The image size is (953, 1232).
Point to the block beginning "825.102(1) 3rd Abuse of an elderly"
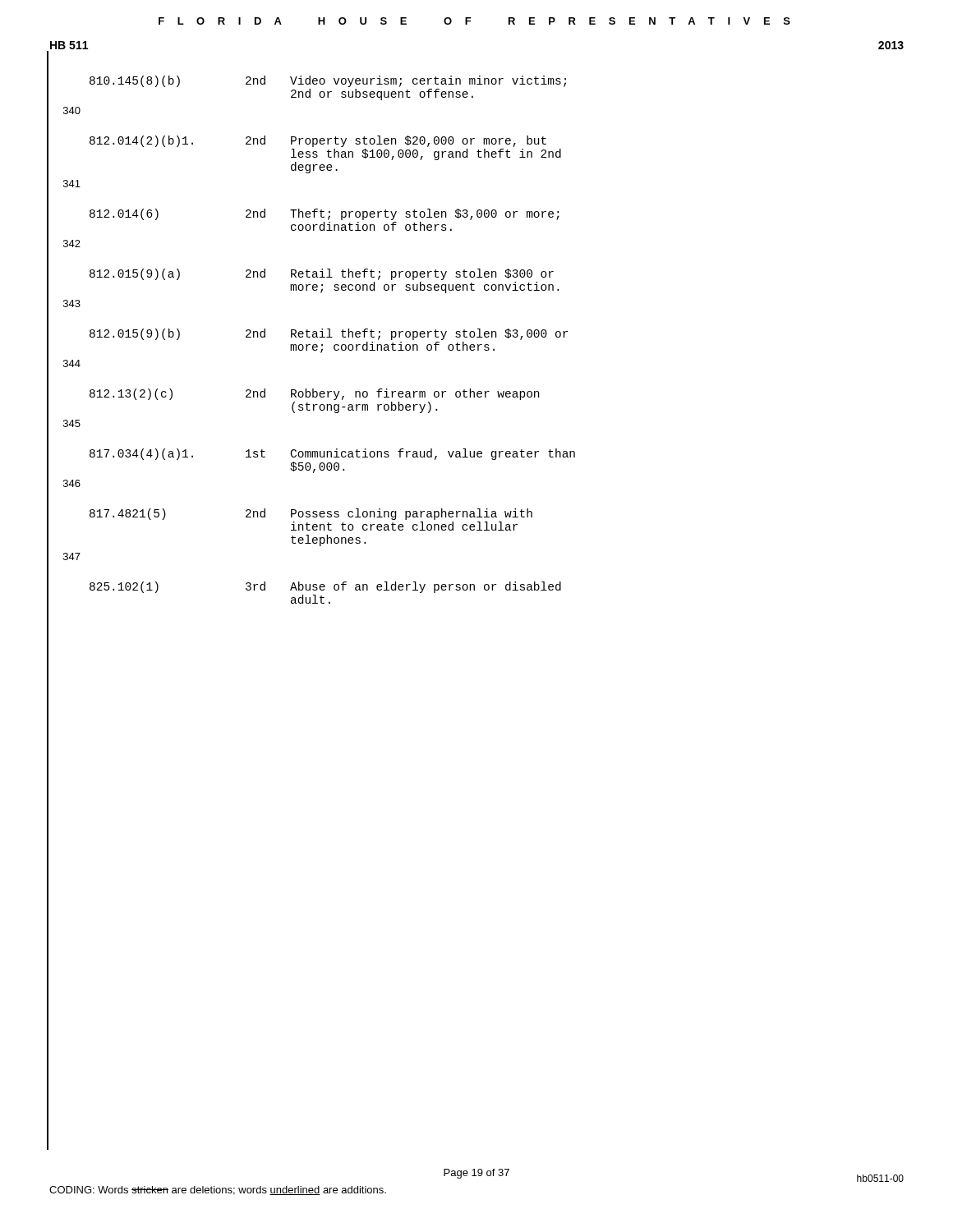tap(476, 593)
